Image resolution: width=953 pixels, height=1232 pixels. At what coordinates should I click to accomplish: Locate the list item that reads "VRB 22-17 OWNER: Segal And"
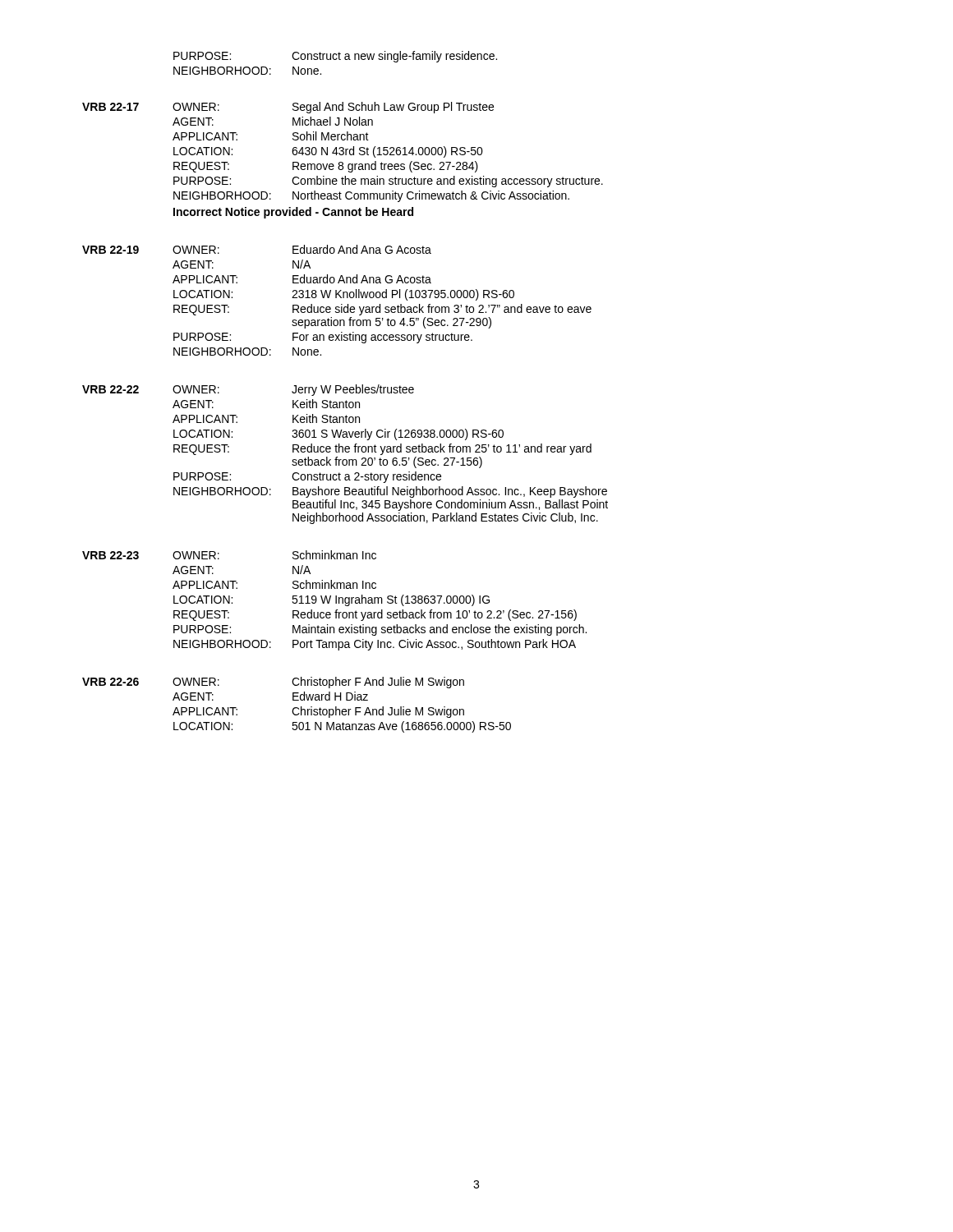pos(476,160)
